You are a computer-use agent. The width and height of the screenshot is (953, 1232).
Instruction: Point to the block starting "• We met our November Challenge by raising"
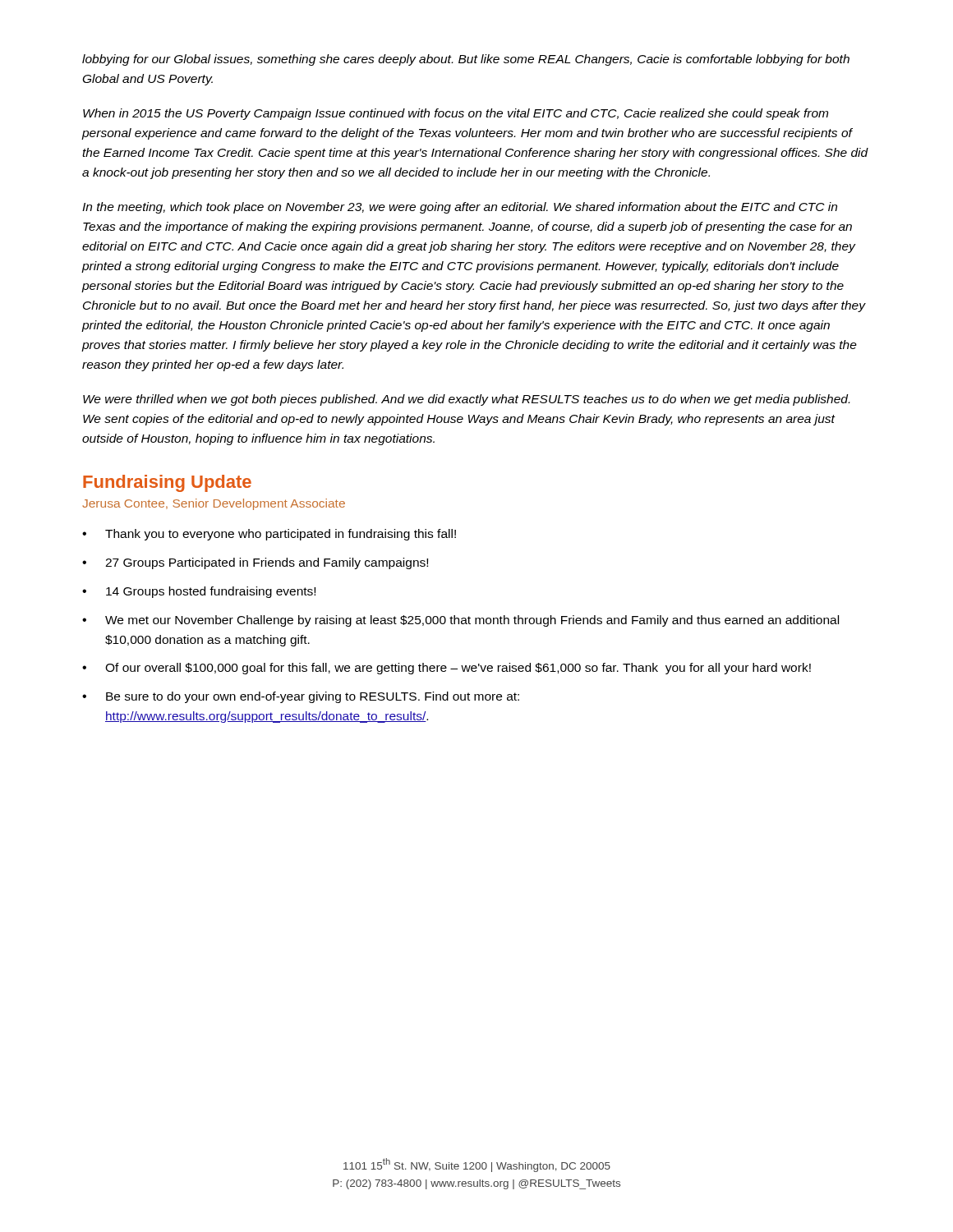click(476, 630)
